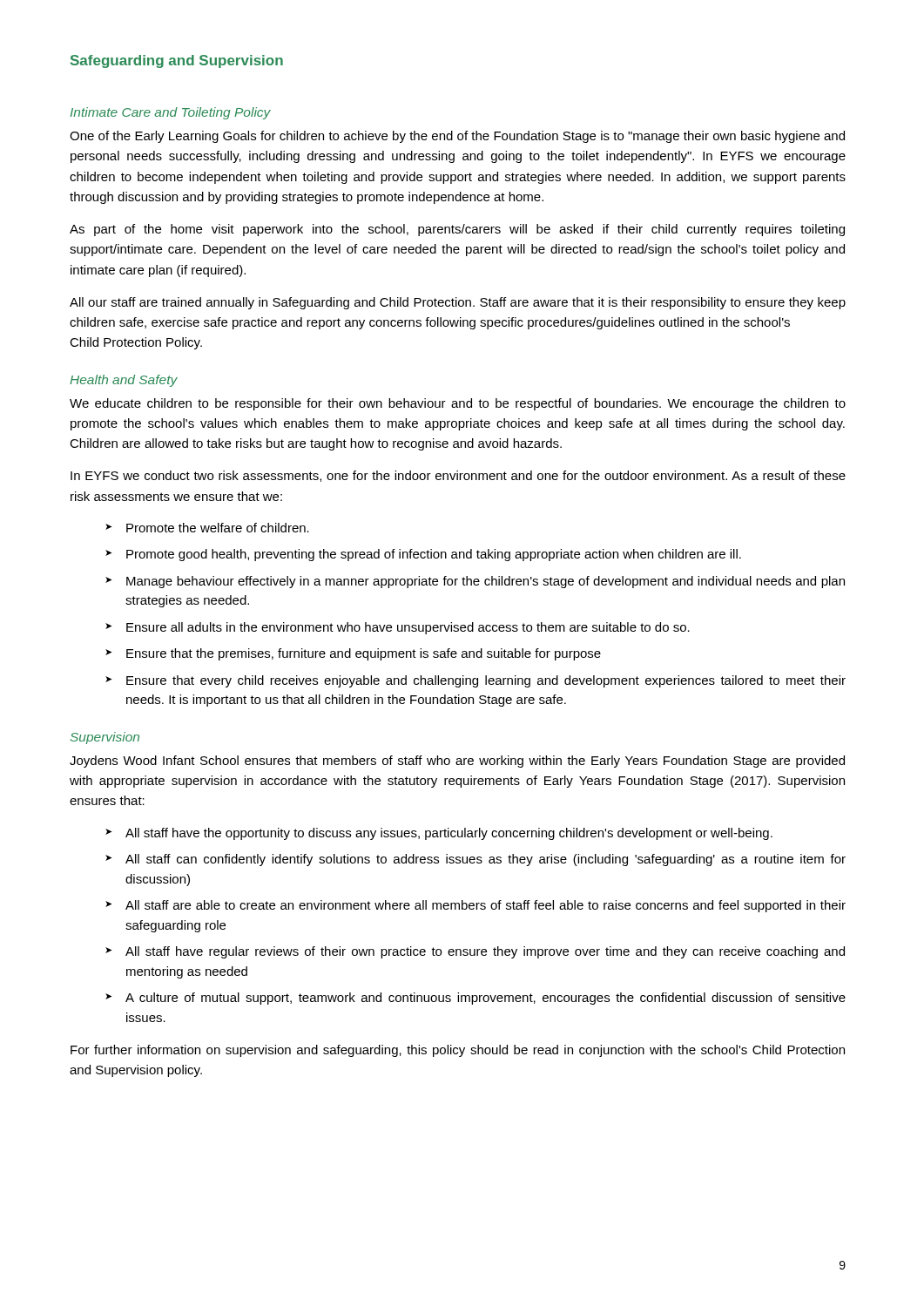924x1307 pixels.
Task: Locate the list item containing "Ensure that the premises, furniture and equipment is"
Action: point(363,653)
